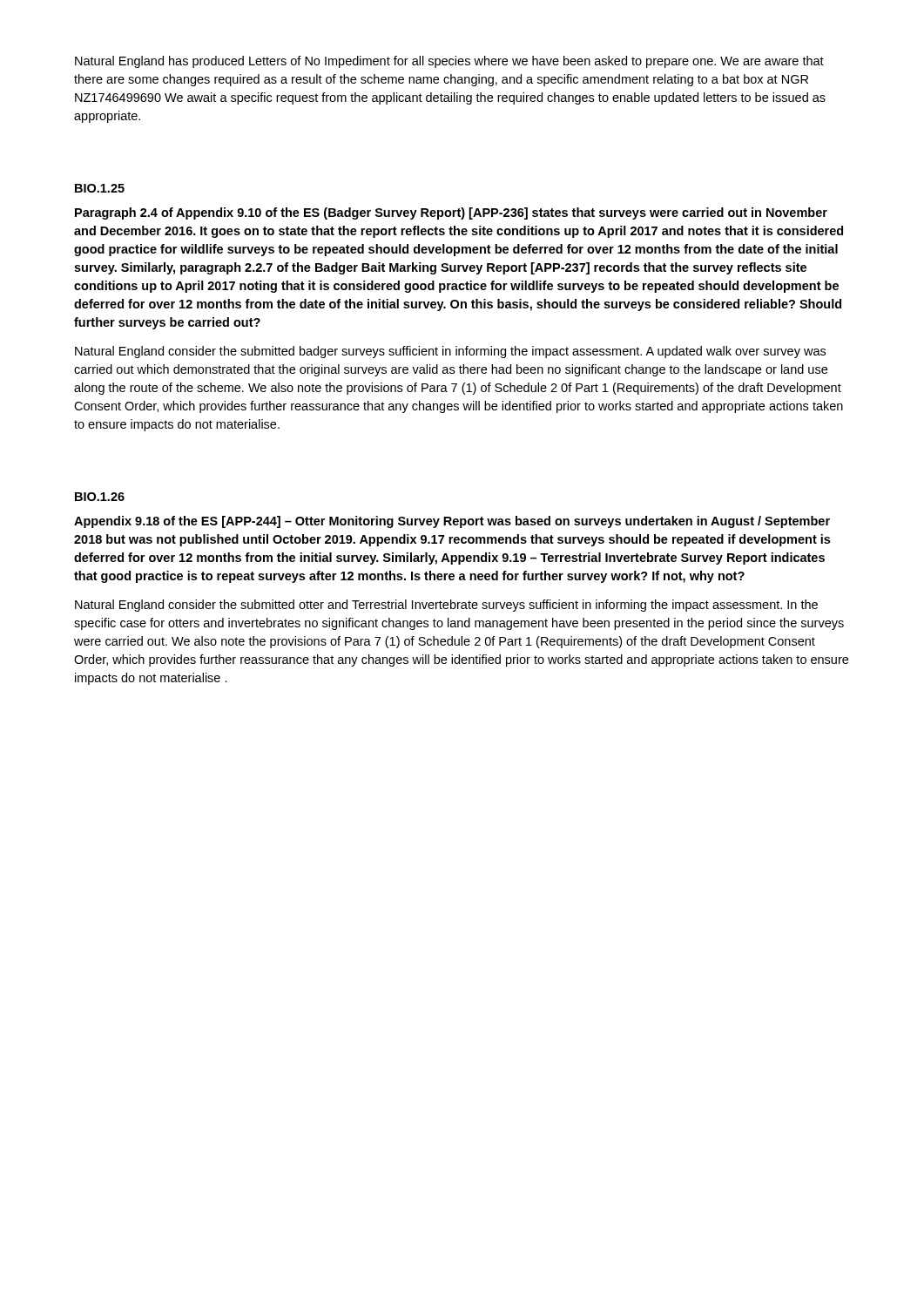Image resolution: width=924 pixels, height=1307 pixels.
Task: Find the block on this page that starts "Paragraph 2.4 of Appendix"
Action: [459, 268]
